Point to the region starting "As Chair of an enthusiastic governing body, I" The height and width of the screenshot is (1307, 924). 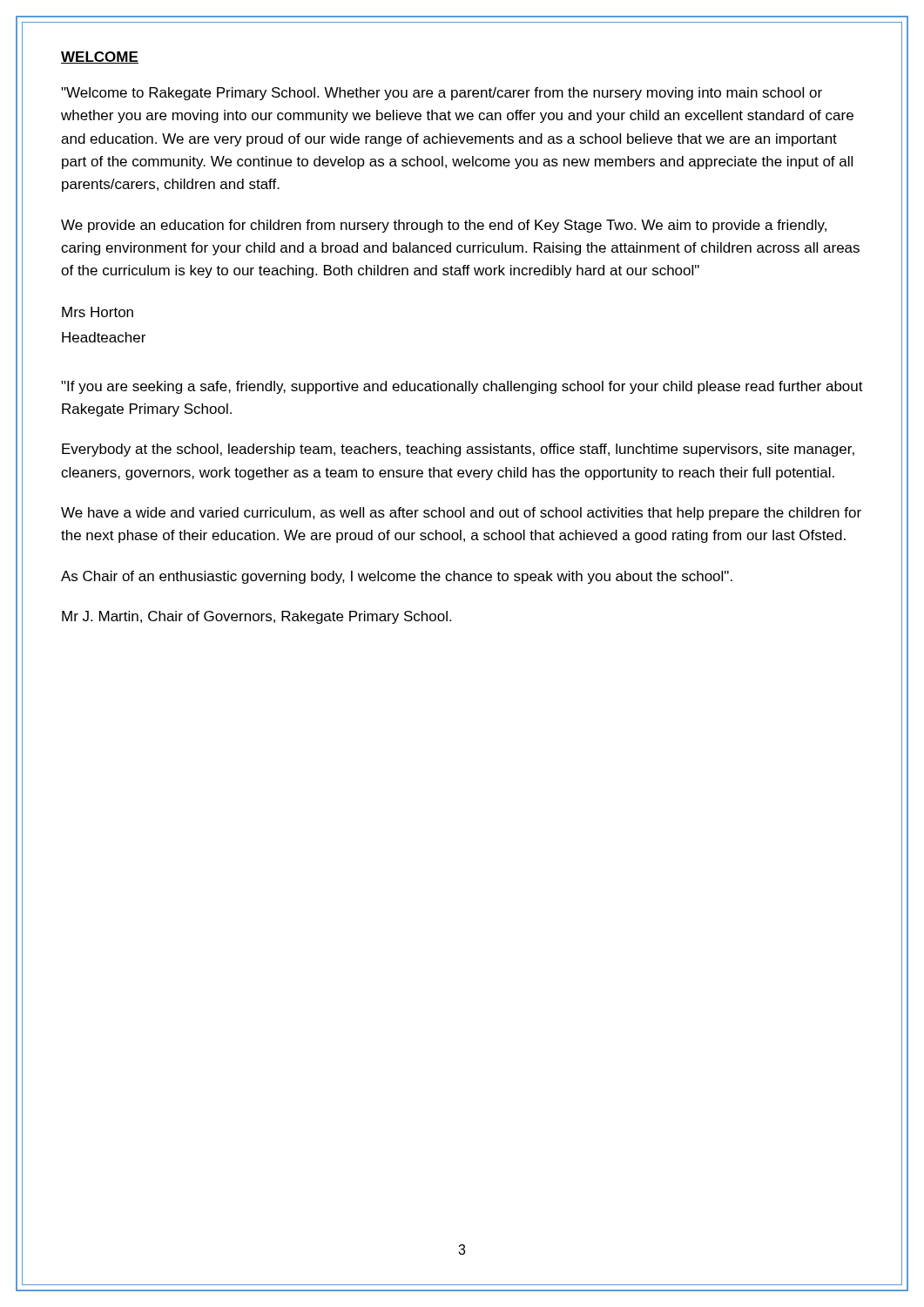tap(397, 576)
